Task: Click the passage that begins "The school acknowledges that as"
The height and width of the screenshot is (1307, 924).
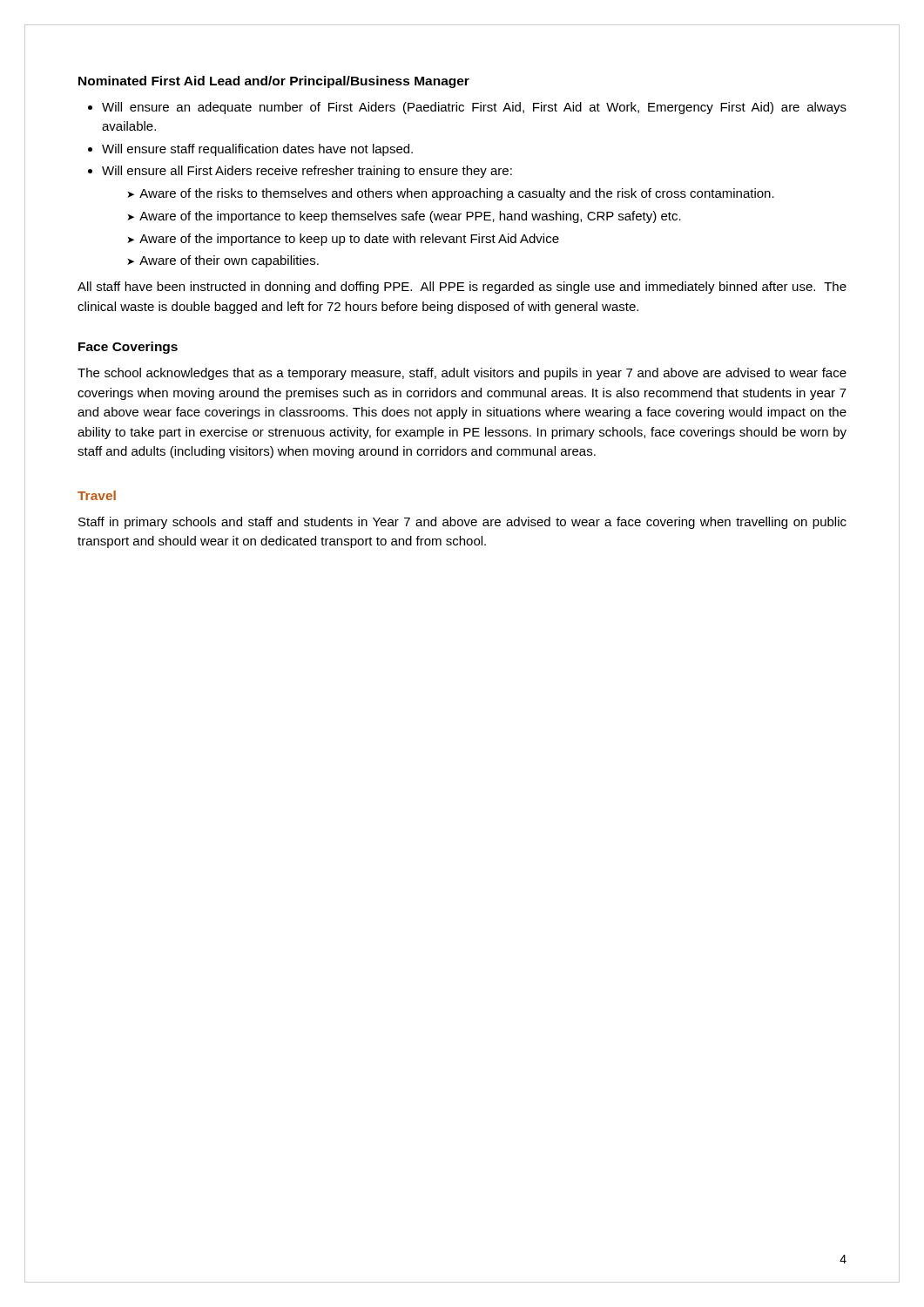Action: pos(462,412)
